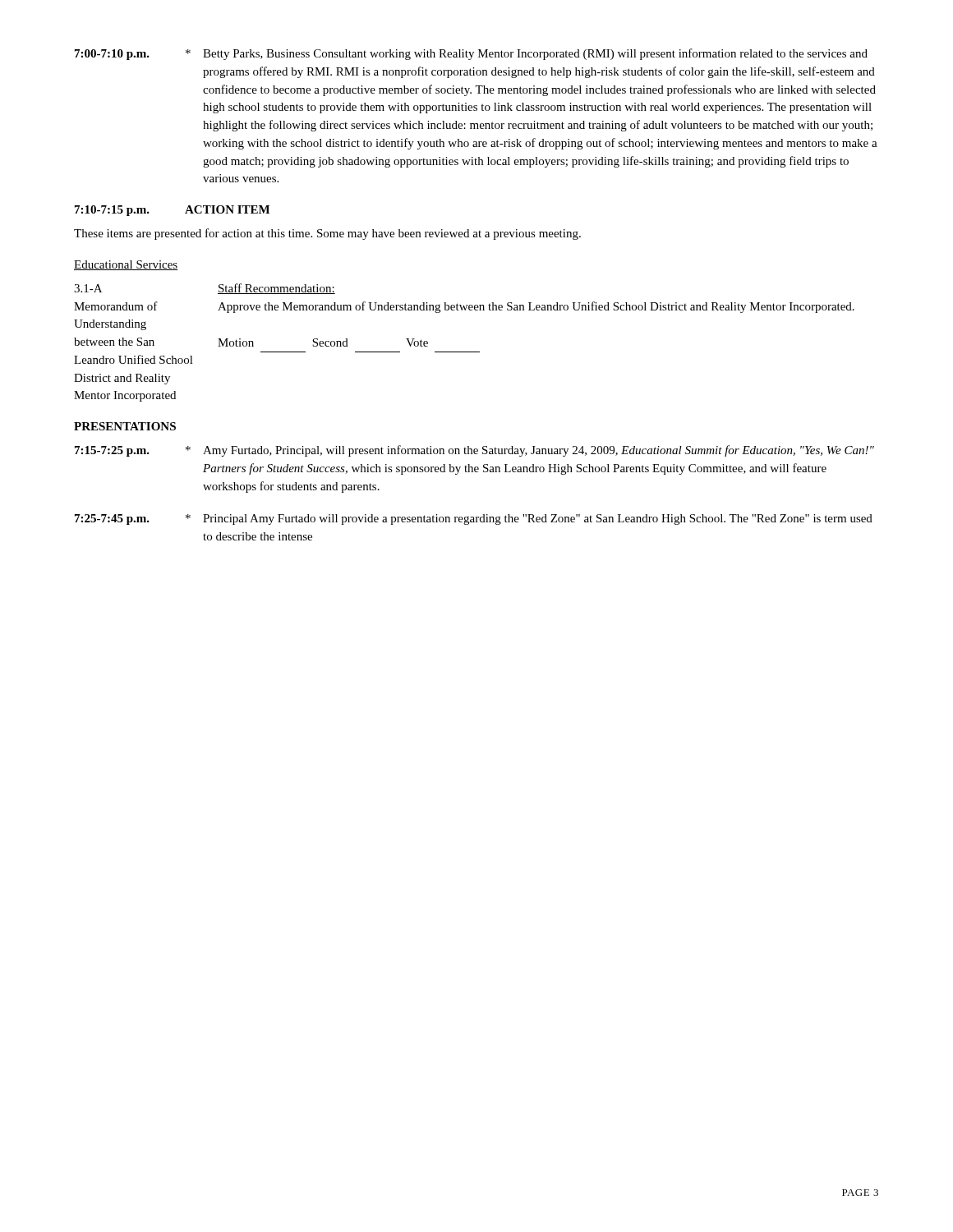The height and width of the screenshot is (1232, 953).
Task: Find the section header containing "7:10-7:15 p.m. ACTION"
Action: tap(114, 211)
